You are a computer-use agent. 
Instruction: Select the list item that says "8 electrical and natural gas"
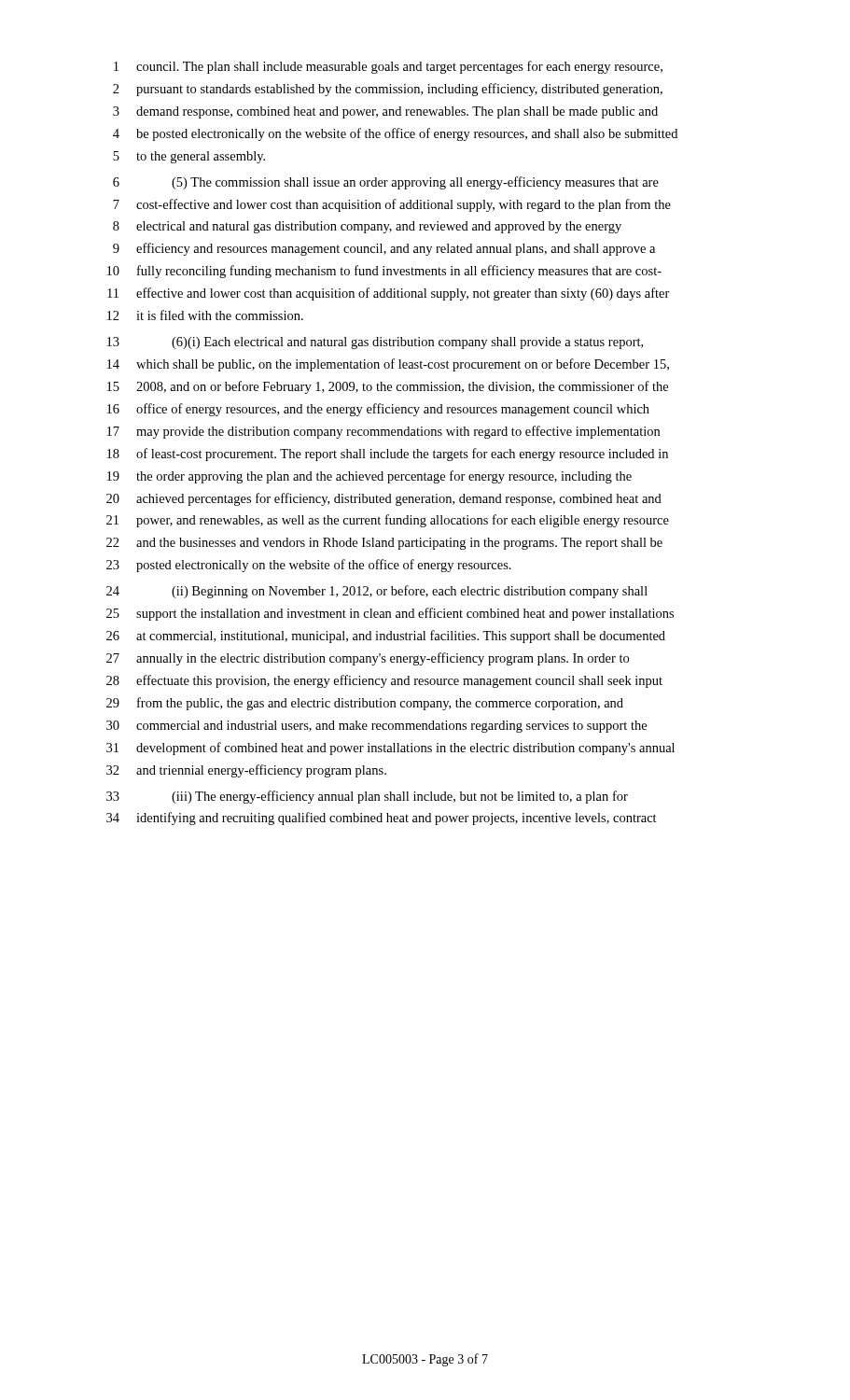point(425,227)
